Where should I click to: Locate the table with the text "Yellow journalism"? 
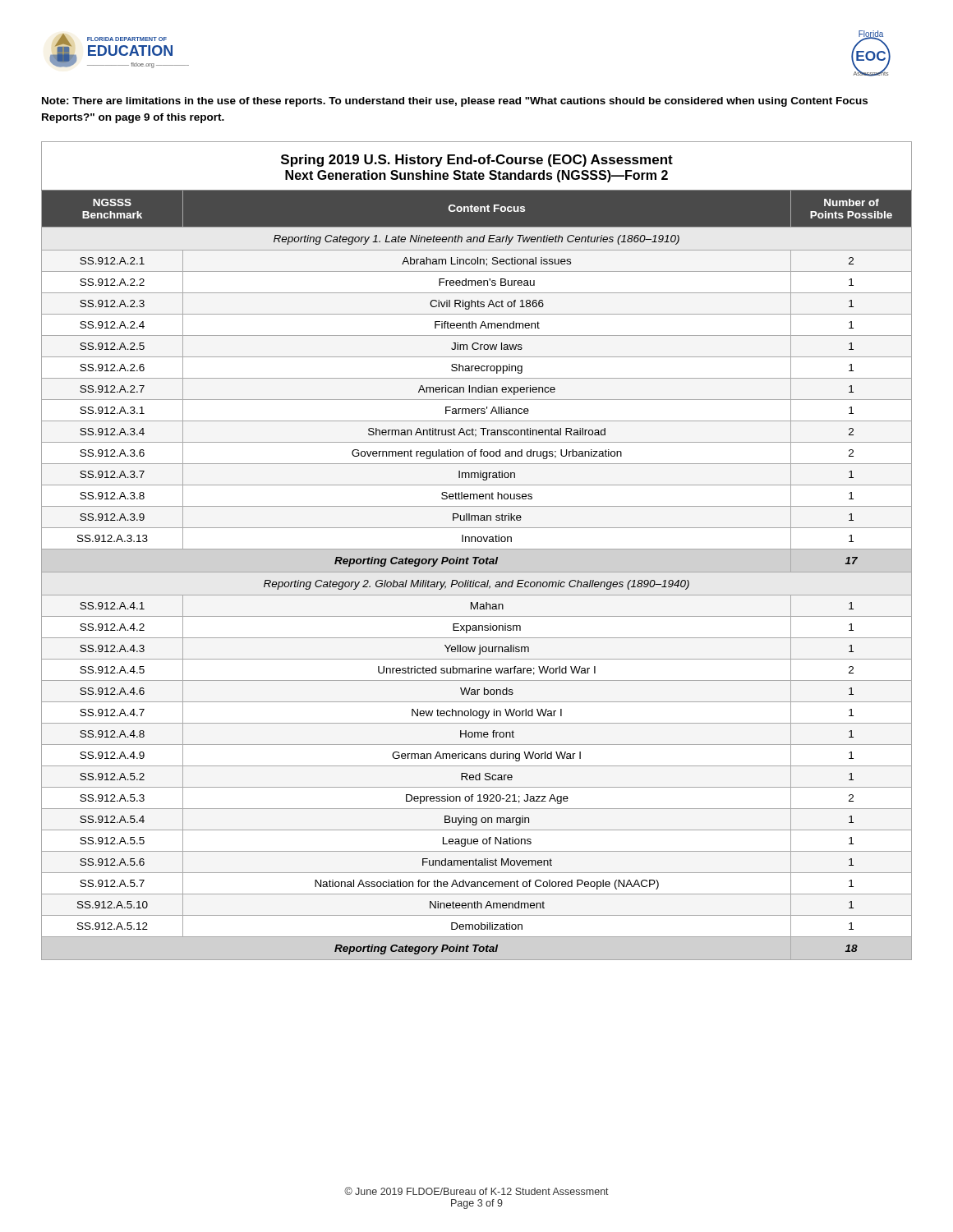476,550
